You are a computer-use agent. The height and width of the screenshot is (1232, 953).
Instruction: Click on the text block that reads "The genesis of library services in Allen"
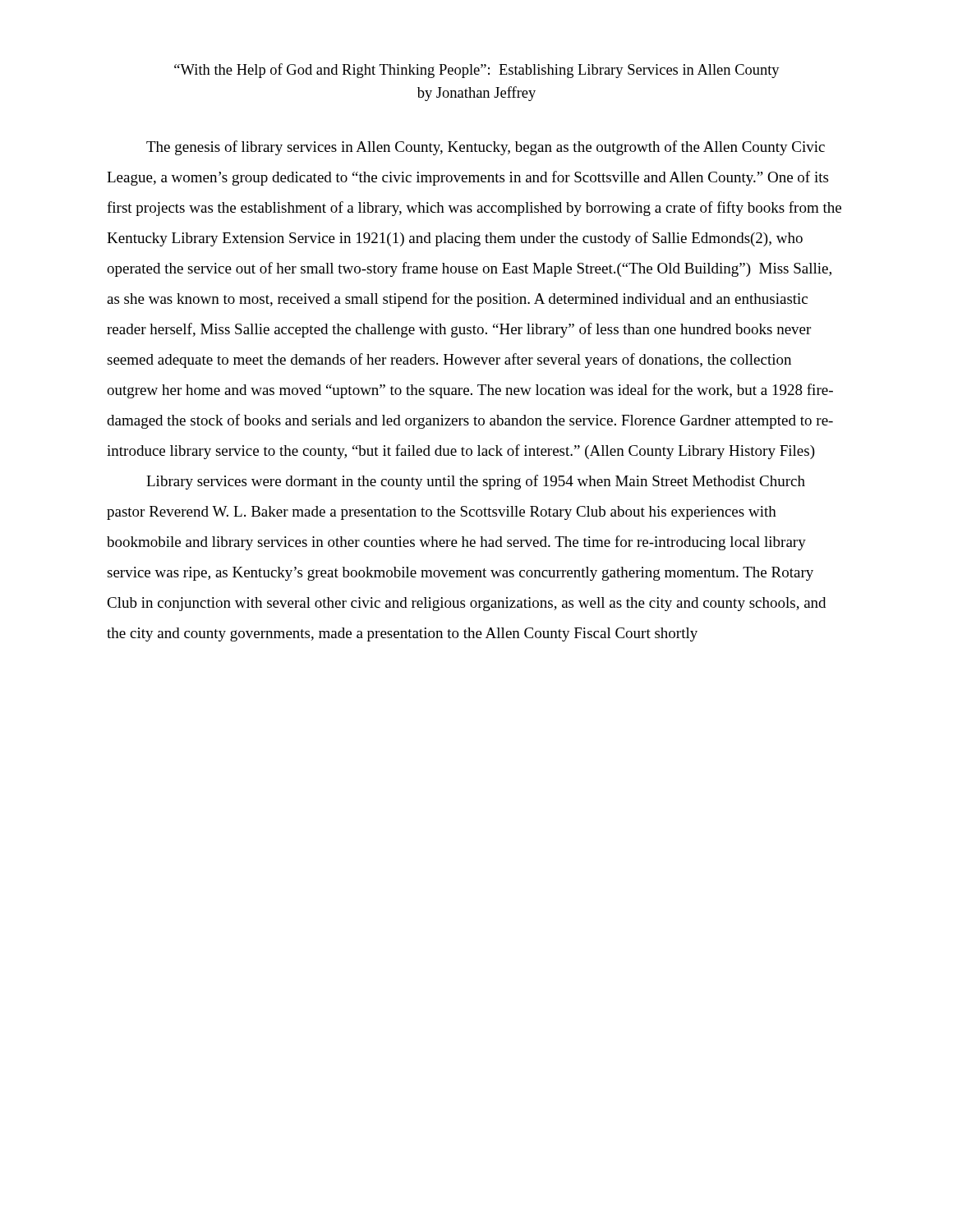[476, 298]
